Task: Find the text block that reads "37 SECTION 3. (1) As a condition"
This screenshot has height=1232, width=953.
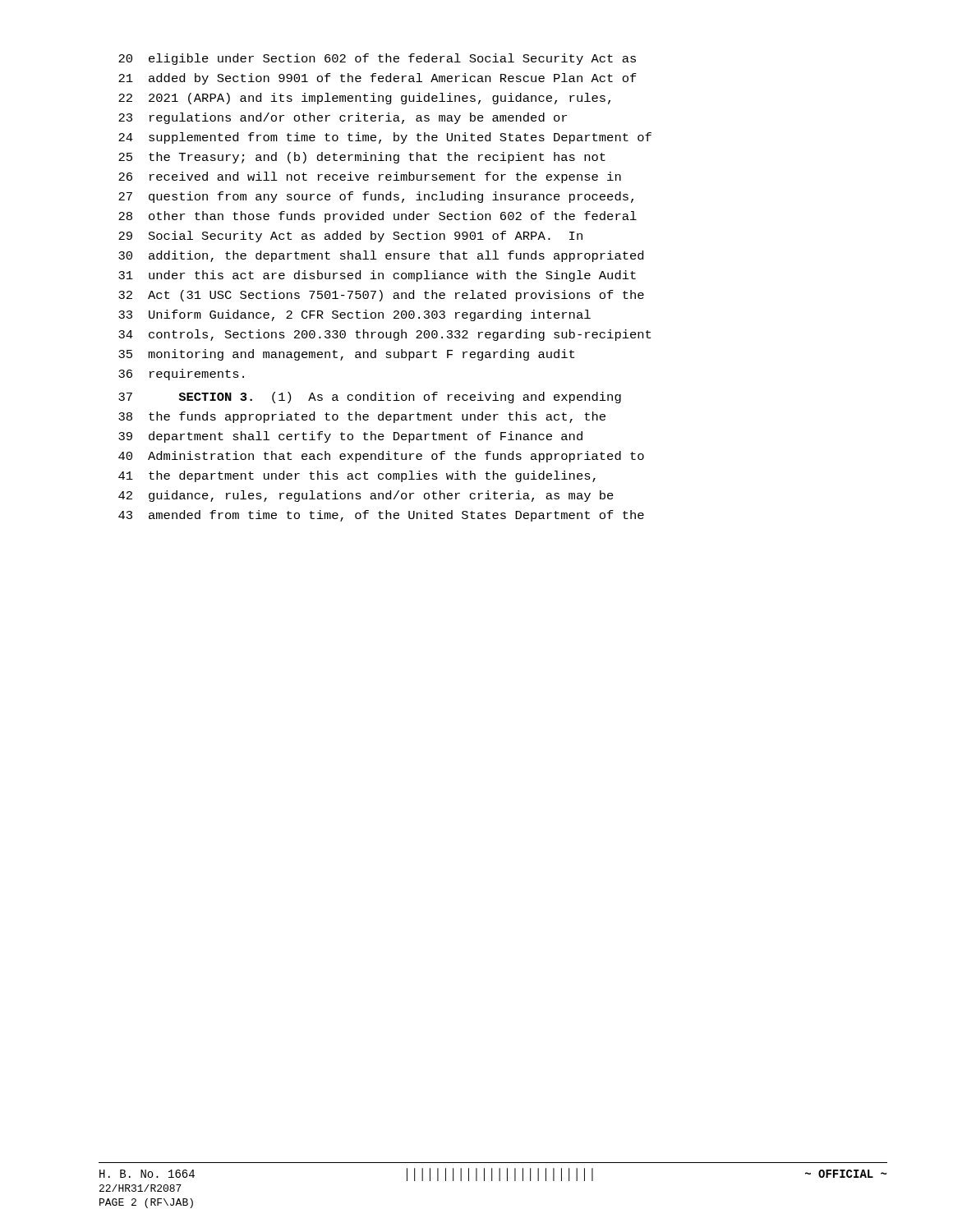Action: pos(493,457)
